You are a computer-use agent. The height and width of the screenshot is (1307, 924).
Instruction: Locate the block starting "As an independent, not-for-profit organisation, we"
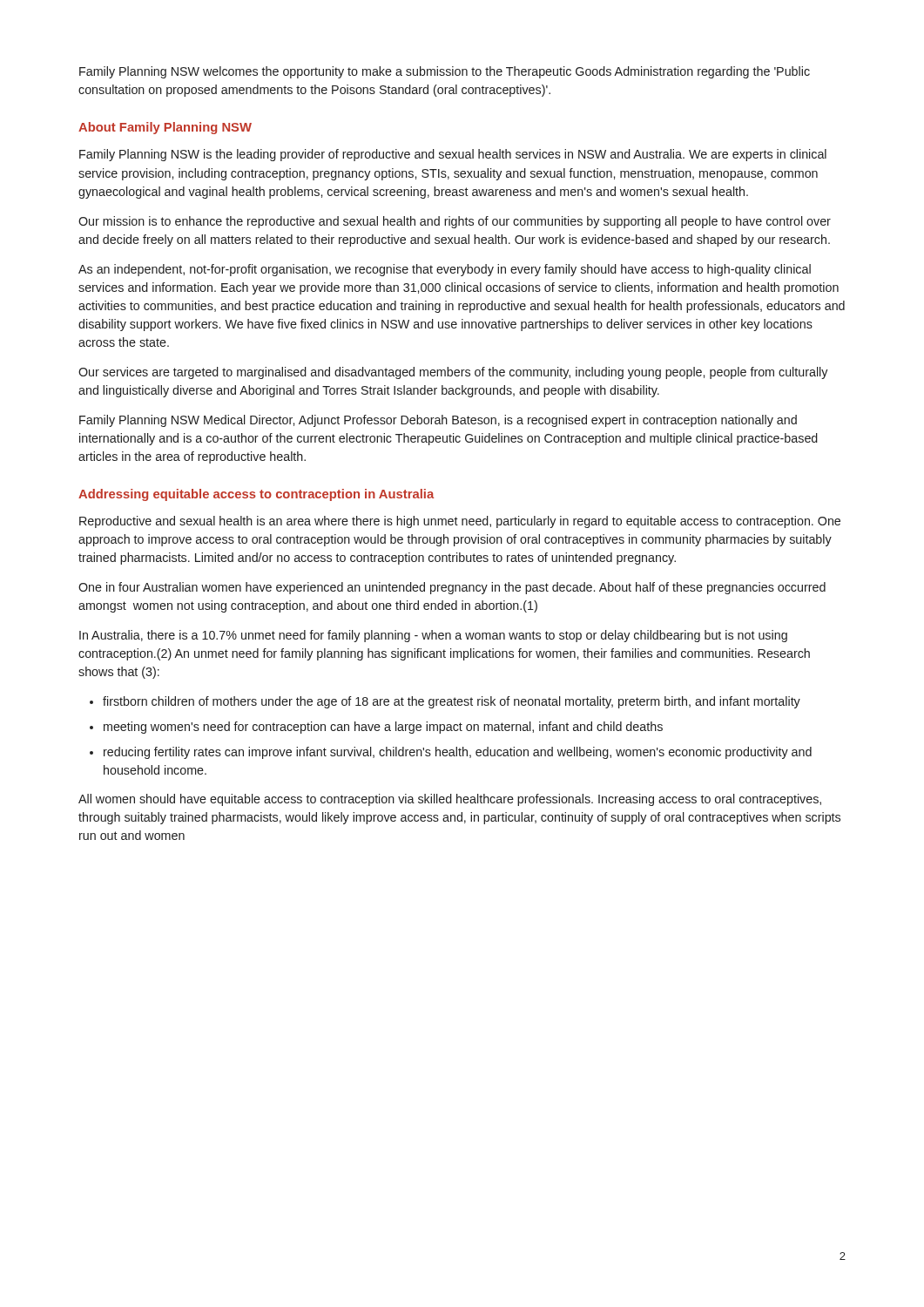(x=462, y=306)
